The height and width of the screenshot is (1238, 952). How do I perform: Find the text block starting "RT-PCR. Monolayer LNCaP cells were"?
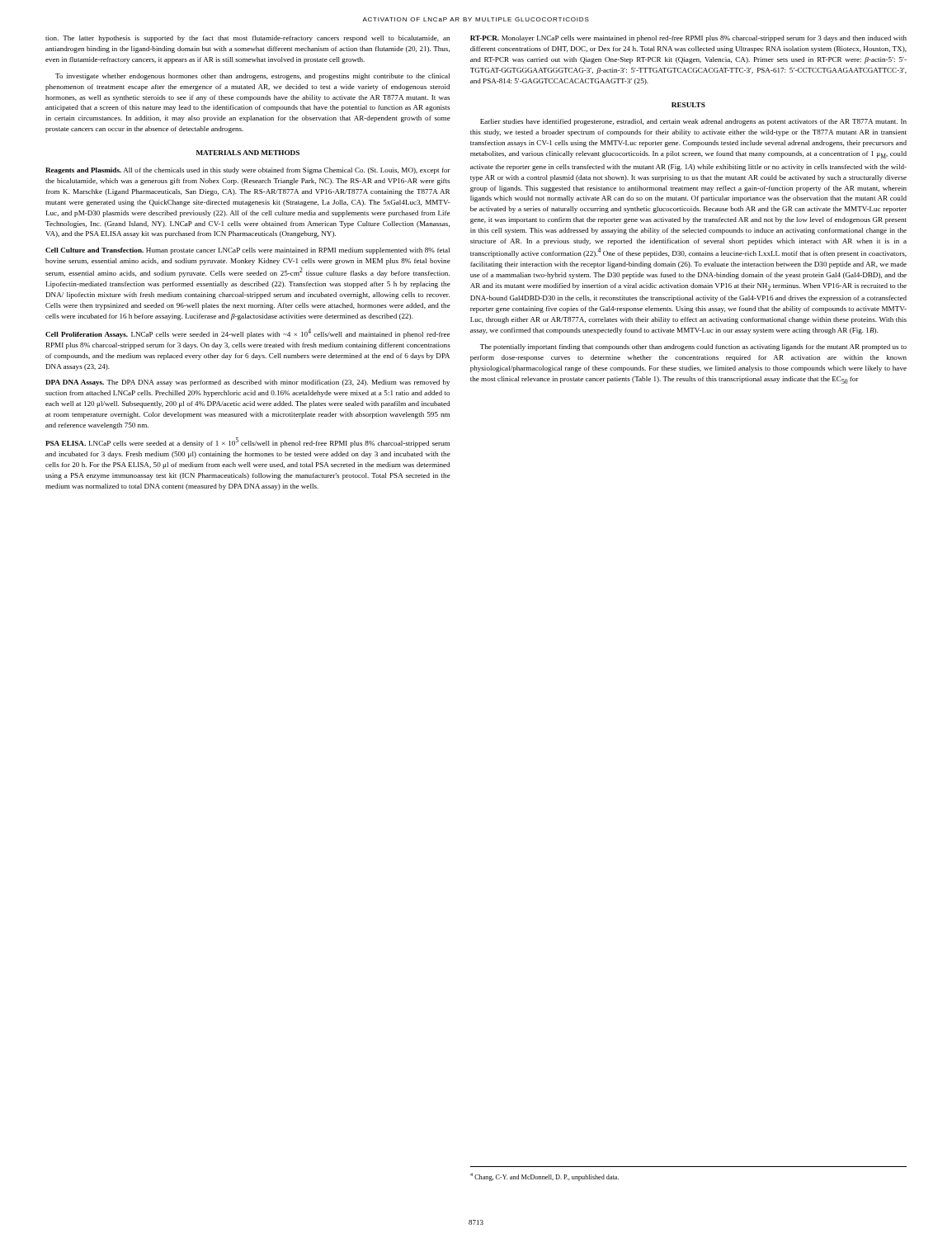pyautogui.click(x=688, y=60)
